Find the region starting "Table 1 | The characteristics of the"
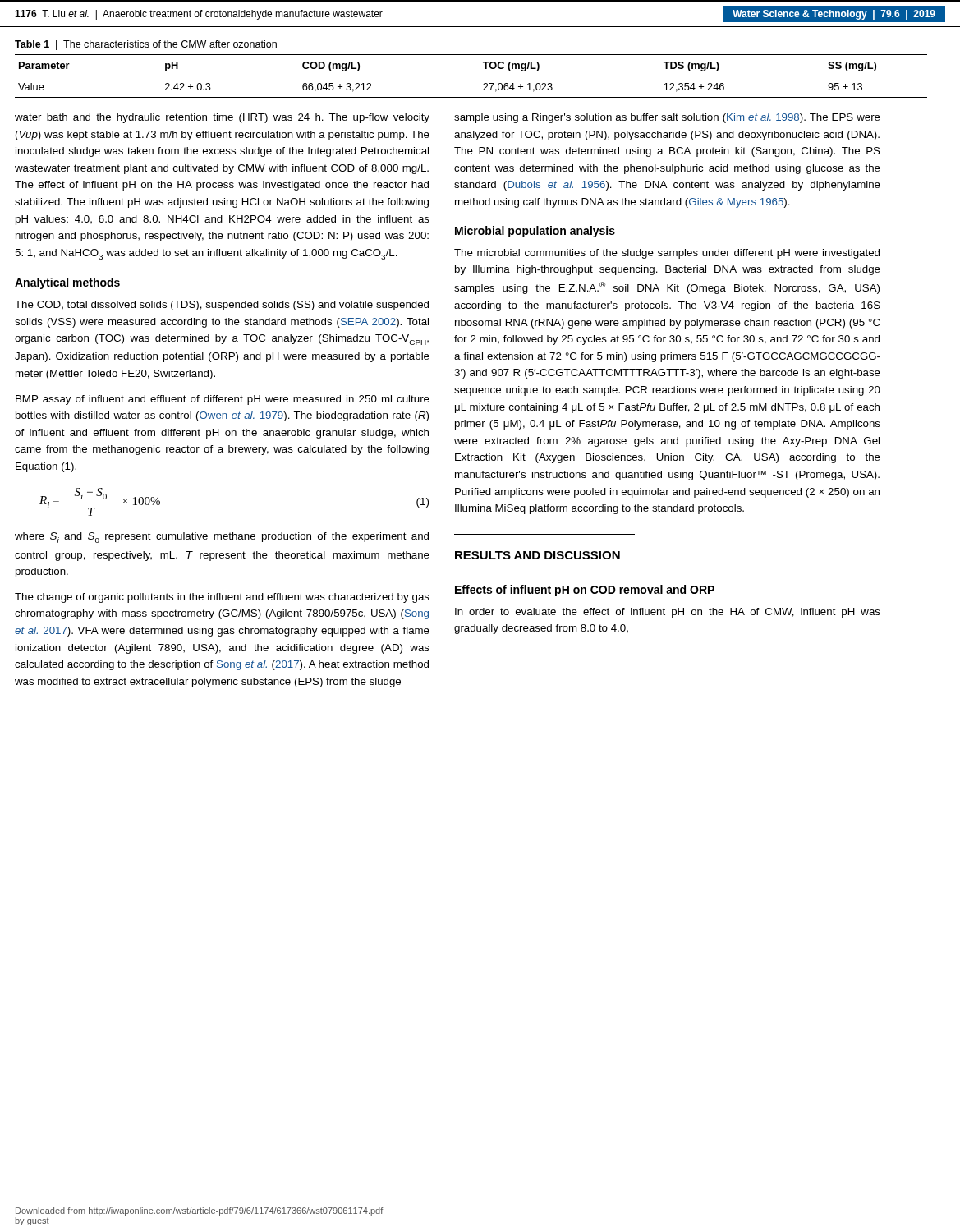960x1232 pixels. 146,44
